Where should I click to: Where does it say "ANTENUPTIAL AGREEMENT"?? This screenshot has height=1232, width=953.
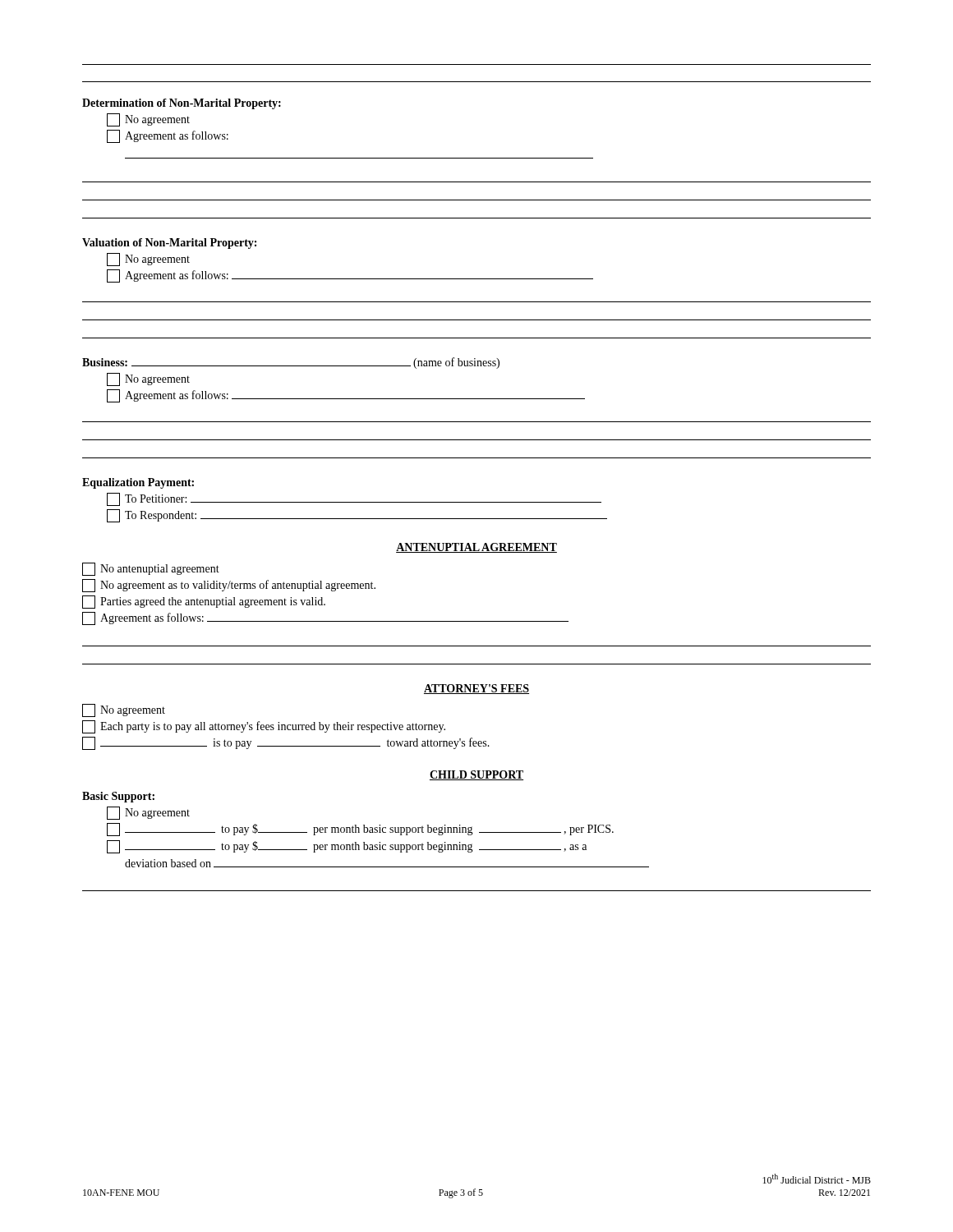pyautogui.click(x=476, y=548)
